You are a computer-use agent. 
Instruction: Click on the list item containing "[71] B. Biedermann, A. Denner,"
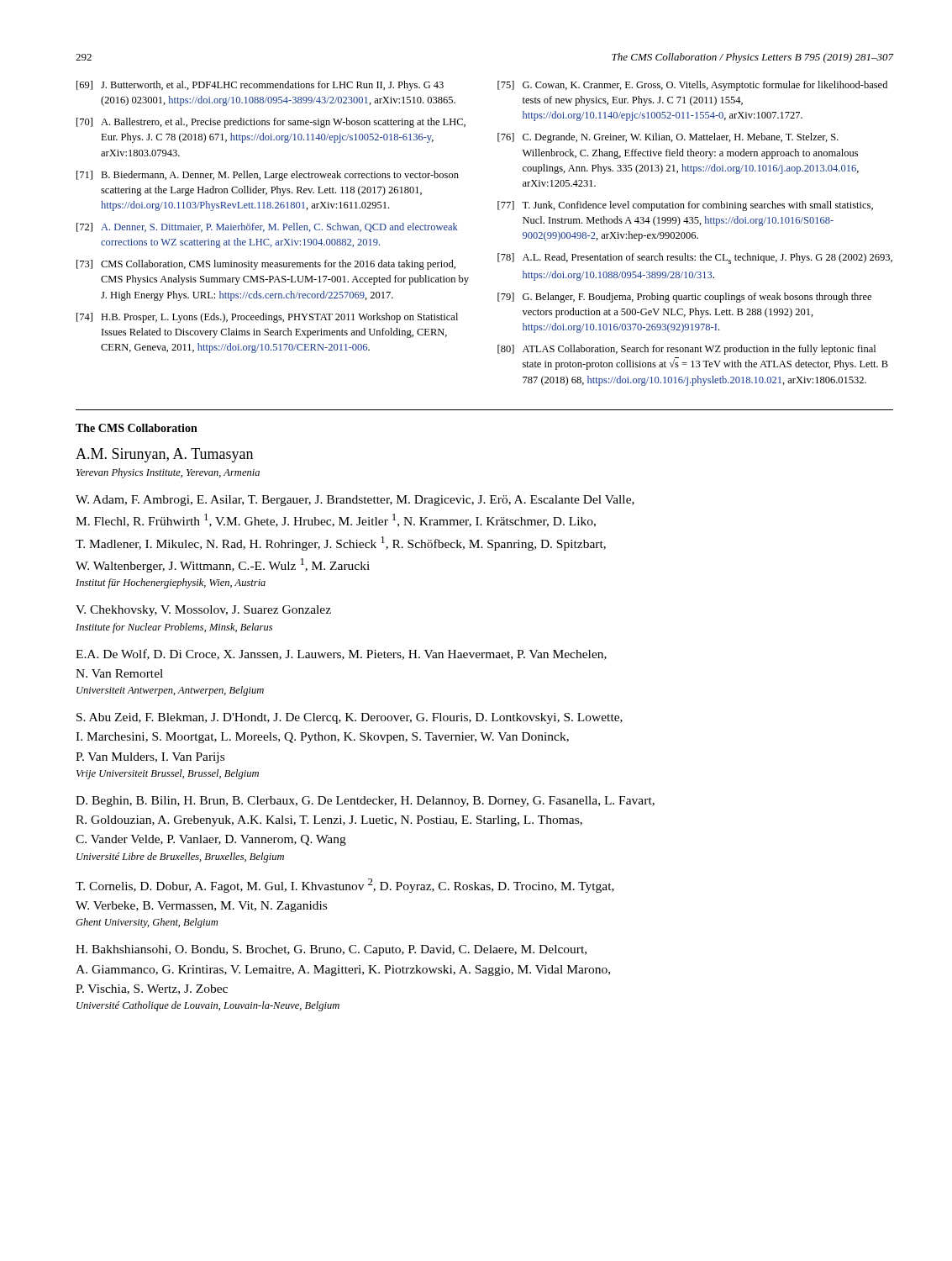(274, 190)
